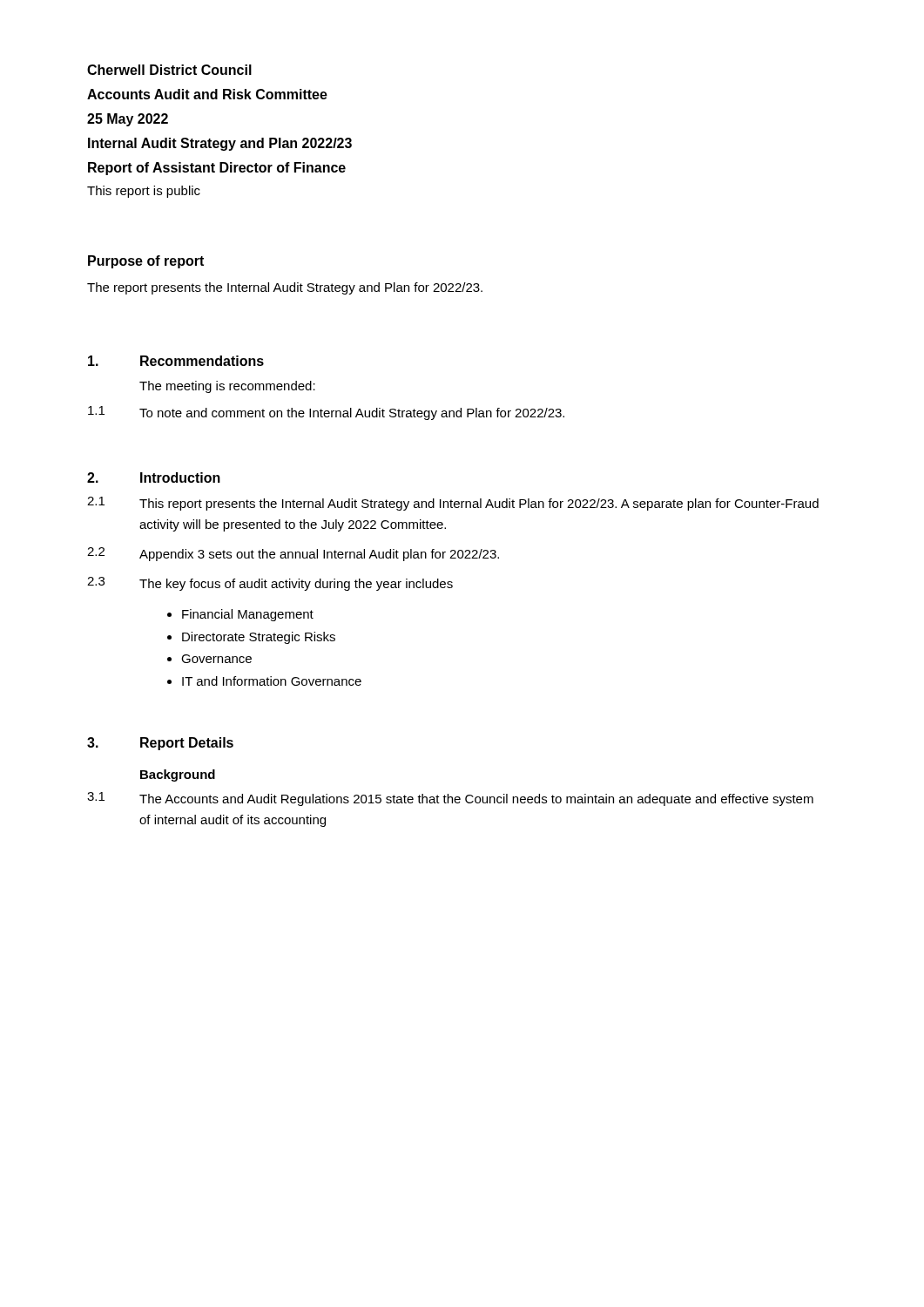The height and width of the screenshot is (1307, 924).
Task: Locate the block of text that opens with "The report presents the Internal"
Action: click(x=285, y=287)
